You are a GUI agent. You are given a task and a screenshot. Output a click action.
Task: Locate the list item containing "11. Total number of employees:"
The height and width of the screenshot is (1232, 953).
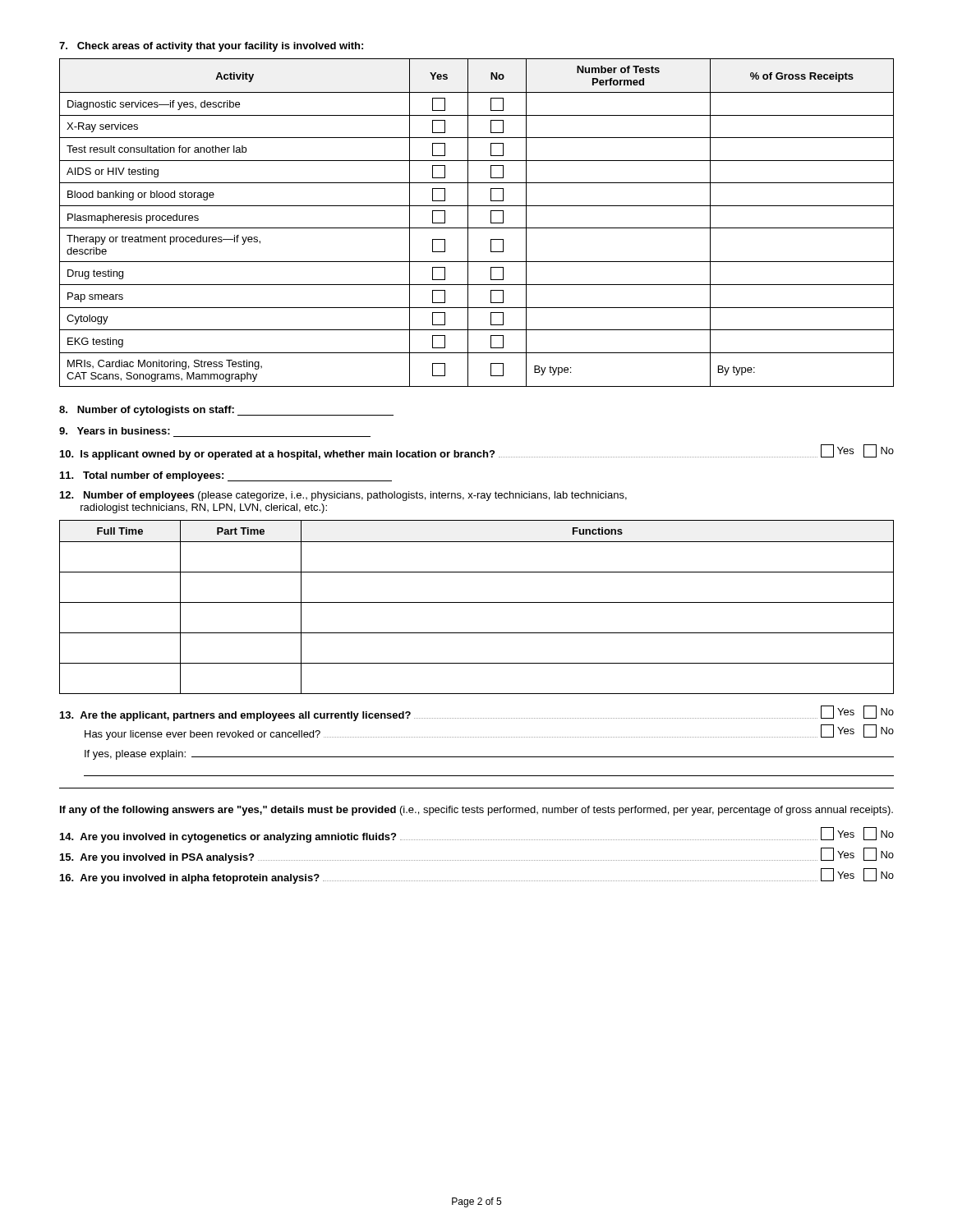coord(226,474)
